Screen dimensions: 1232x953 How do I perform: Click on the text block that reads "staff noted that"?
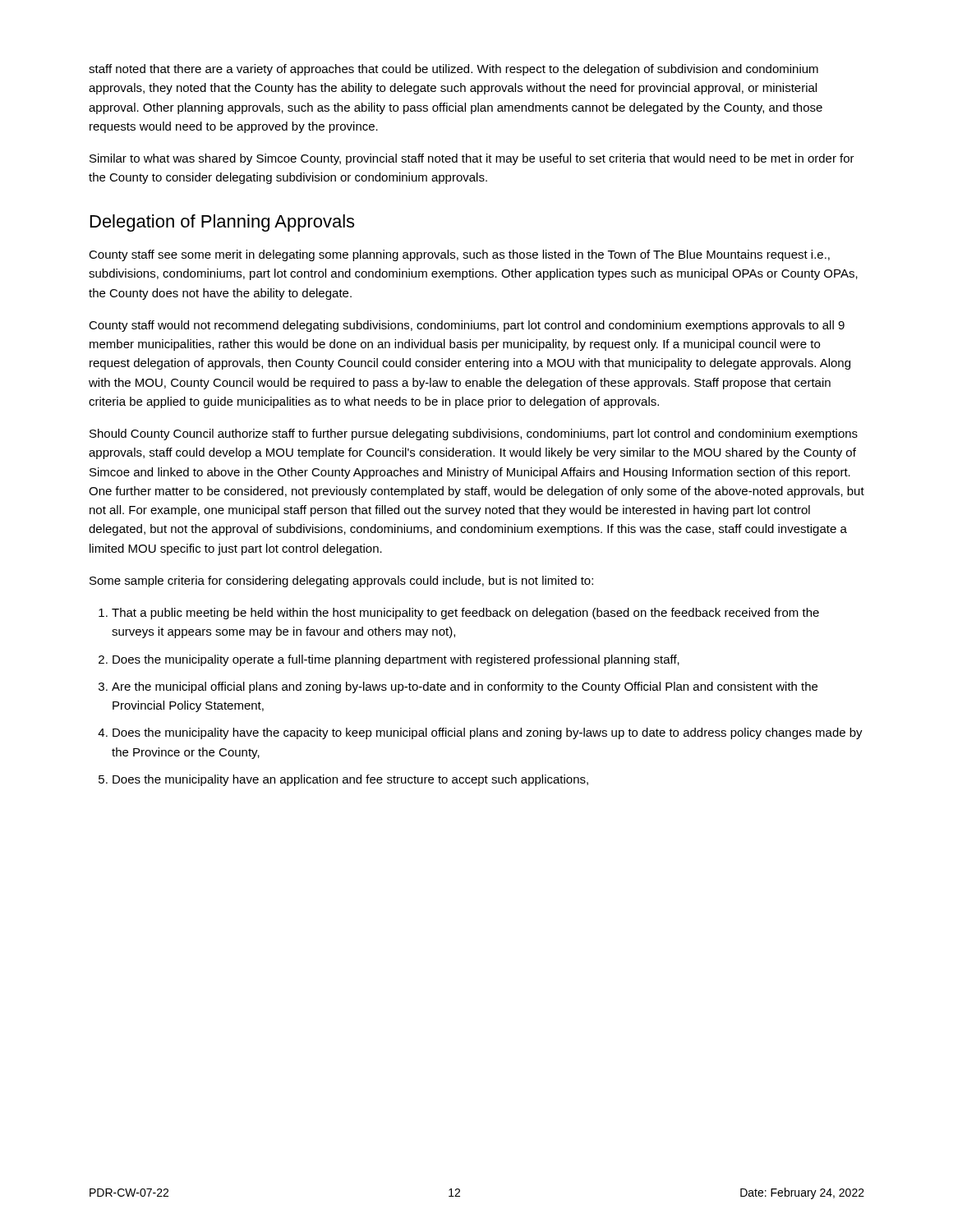(456, 97)
